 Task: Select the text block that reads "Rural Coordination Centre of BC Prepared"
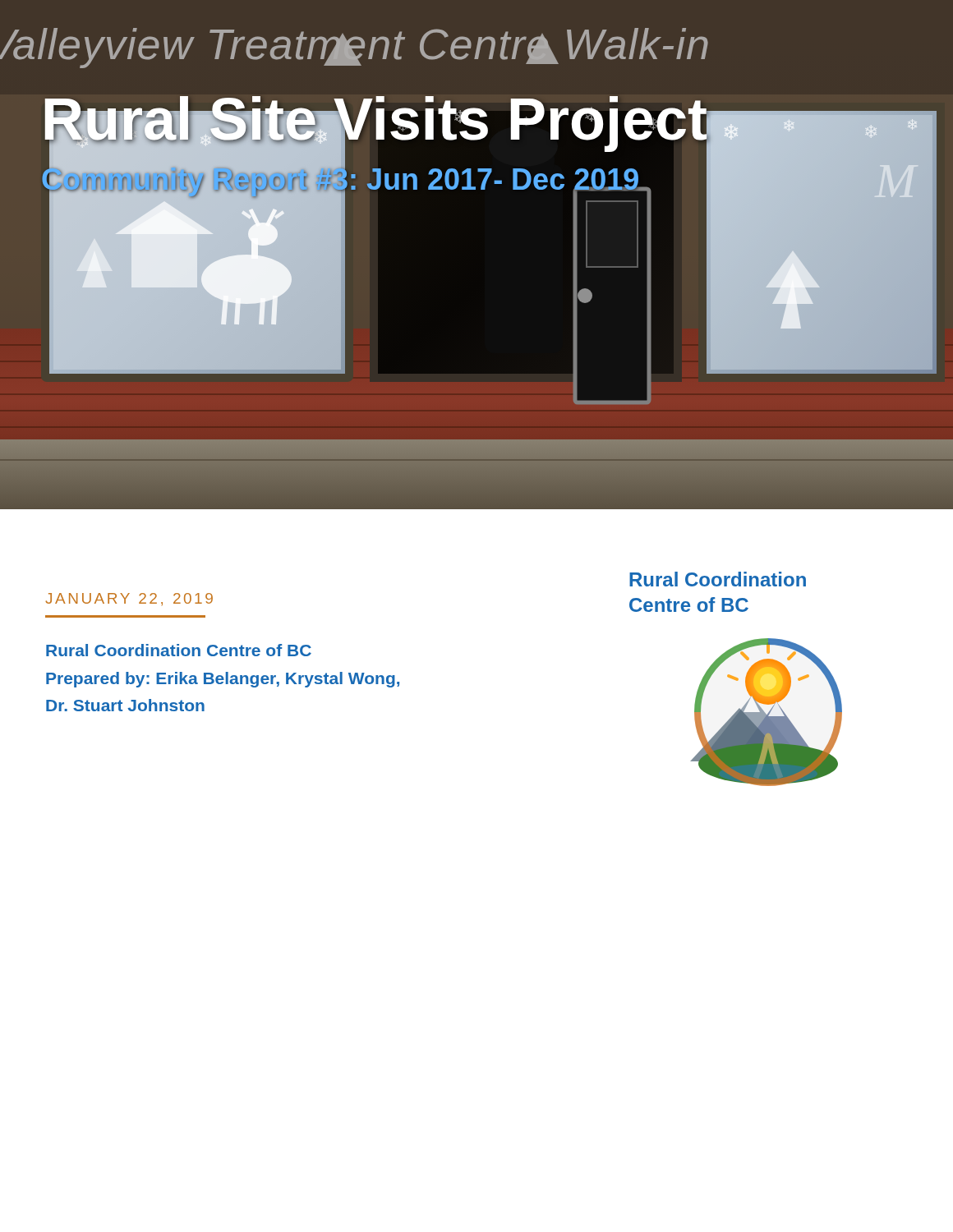point(246,678)
